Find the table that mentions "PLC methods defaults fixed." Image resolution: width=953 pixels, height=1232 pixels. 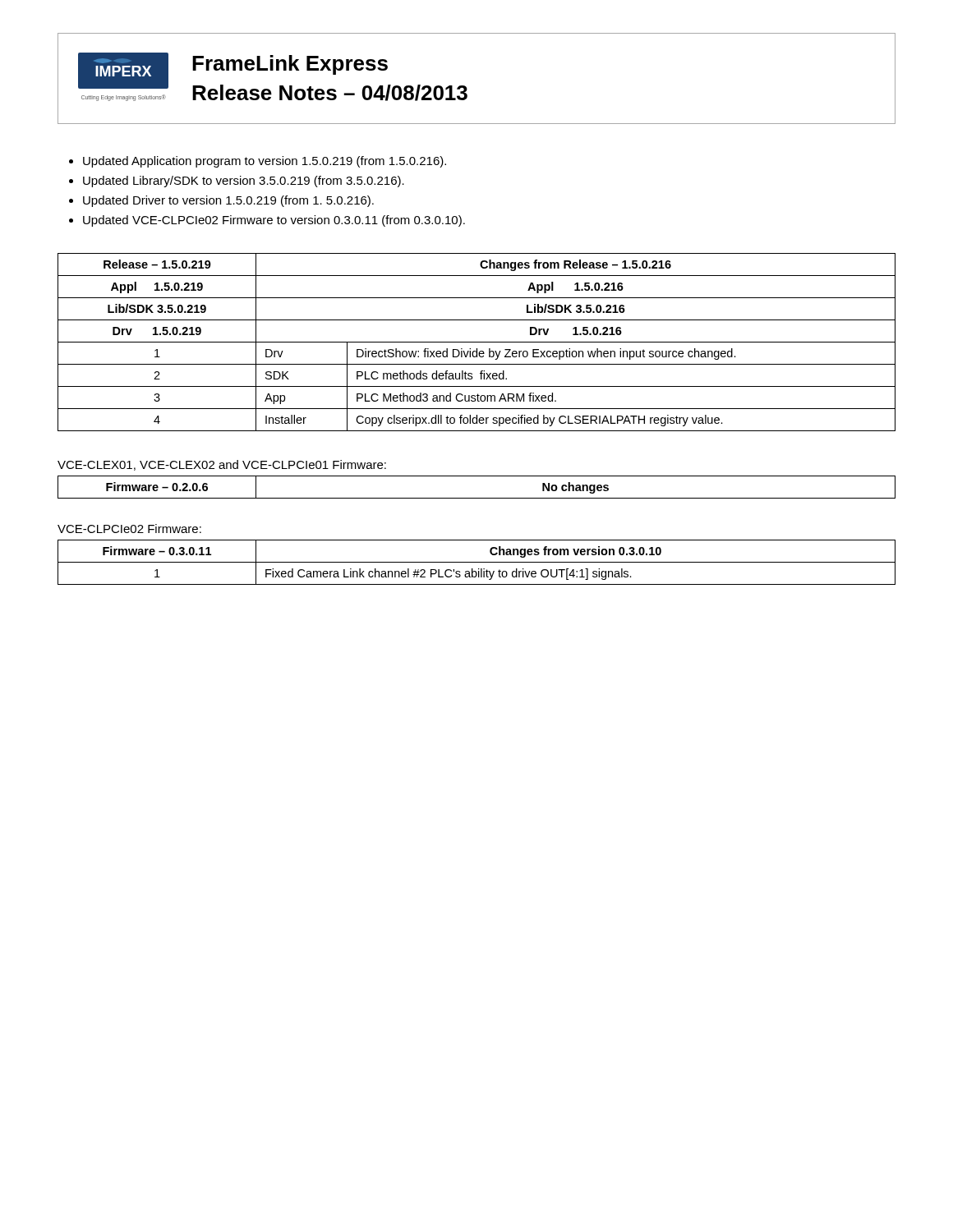[x=476, y=342]
